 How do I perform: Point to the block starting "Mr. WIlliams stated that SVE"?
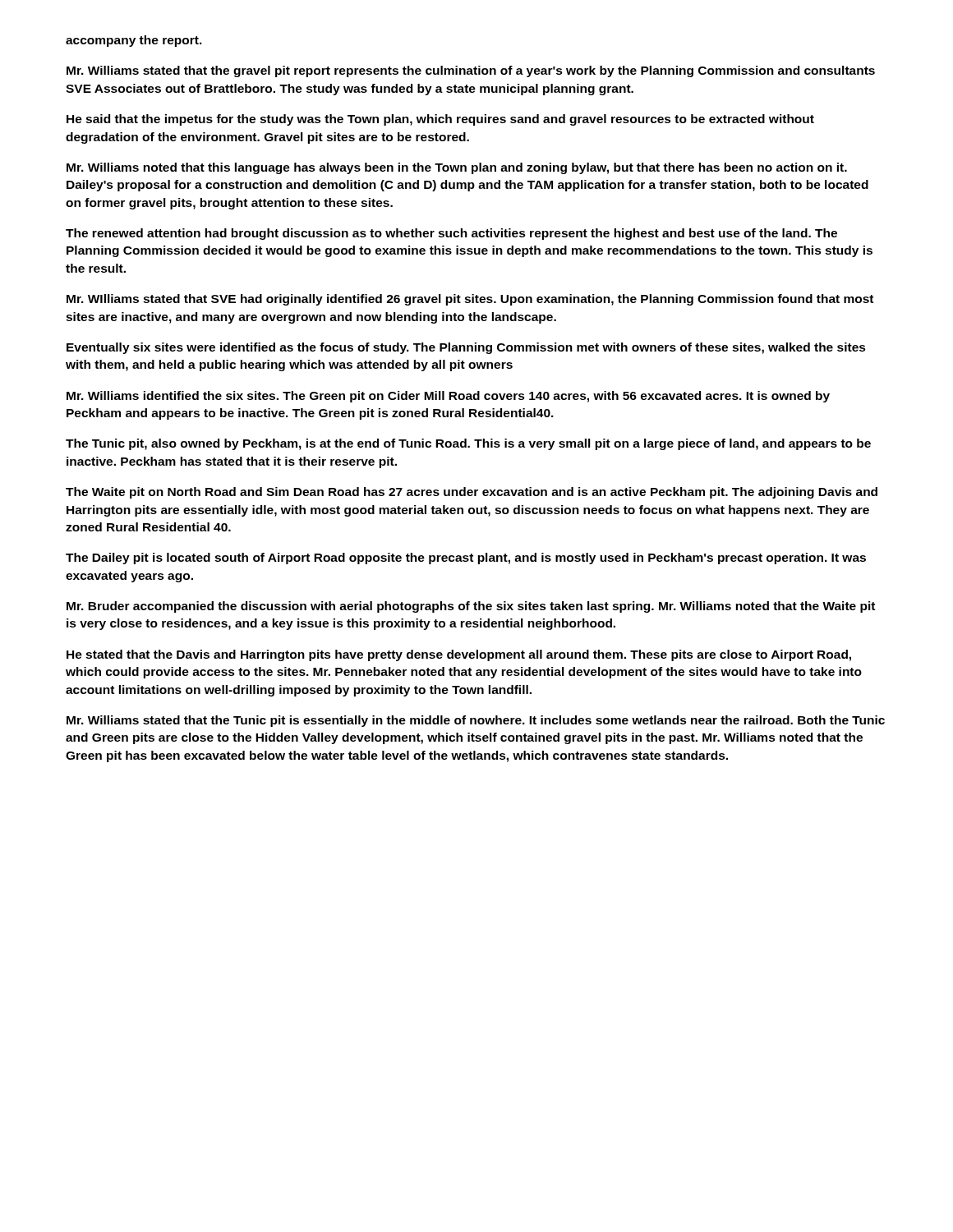(x=476, y=308)
